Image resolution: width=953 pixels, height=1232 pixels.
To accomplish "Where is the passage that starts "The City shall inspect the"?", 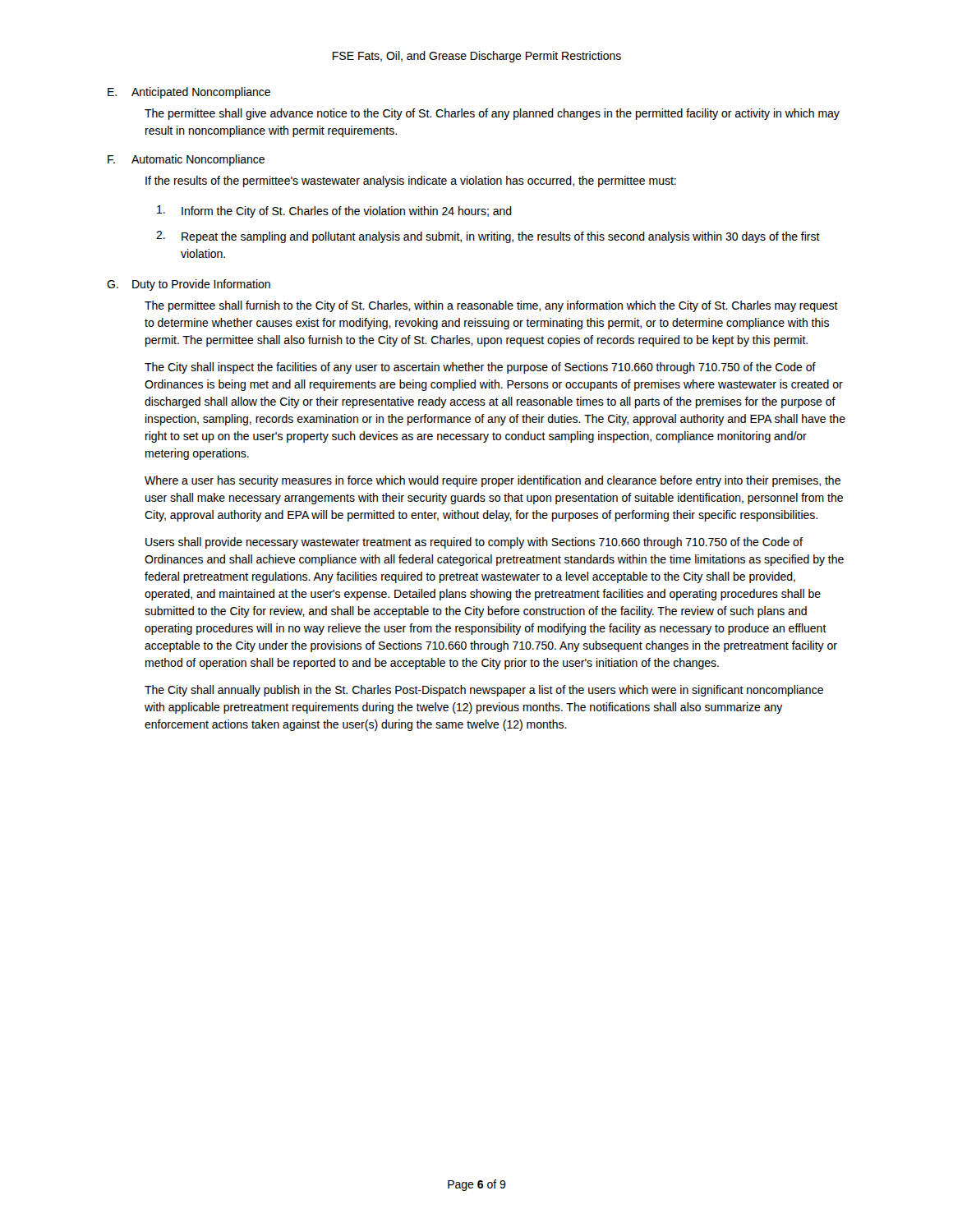I will tap(495, 411).
